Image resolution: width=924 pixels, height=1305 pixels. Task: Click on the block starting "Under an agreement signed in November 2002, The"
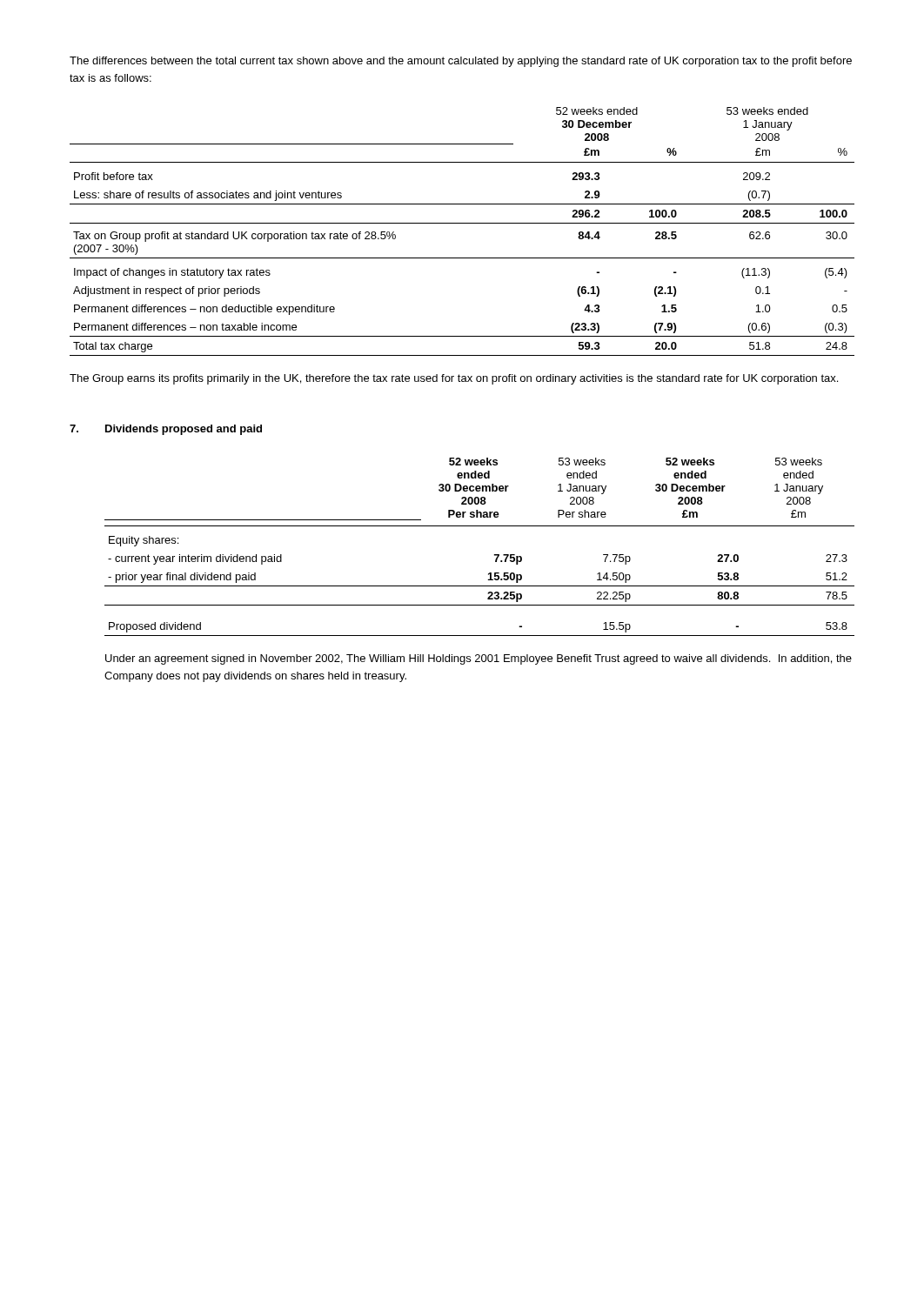point(478,667)
